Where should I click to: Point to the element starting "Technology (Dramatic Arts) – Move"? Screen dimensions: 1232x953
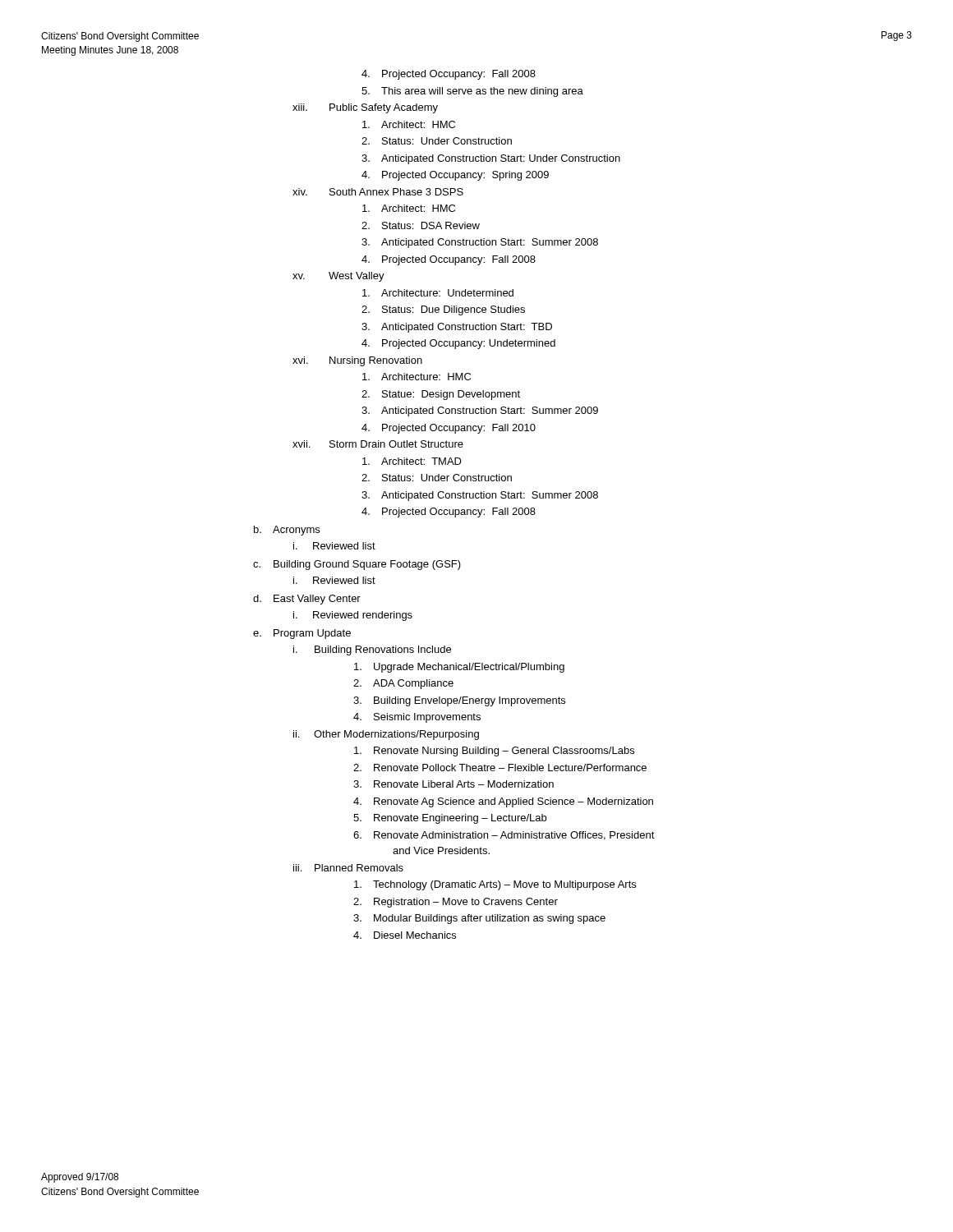(495, 884)
